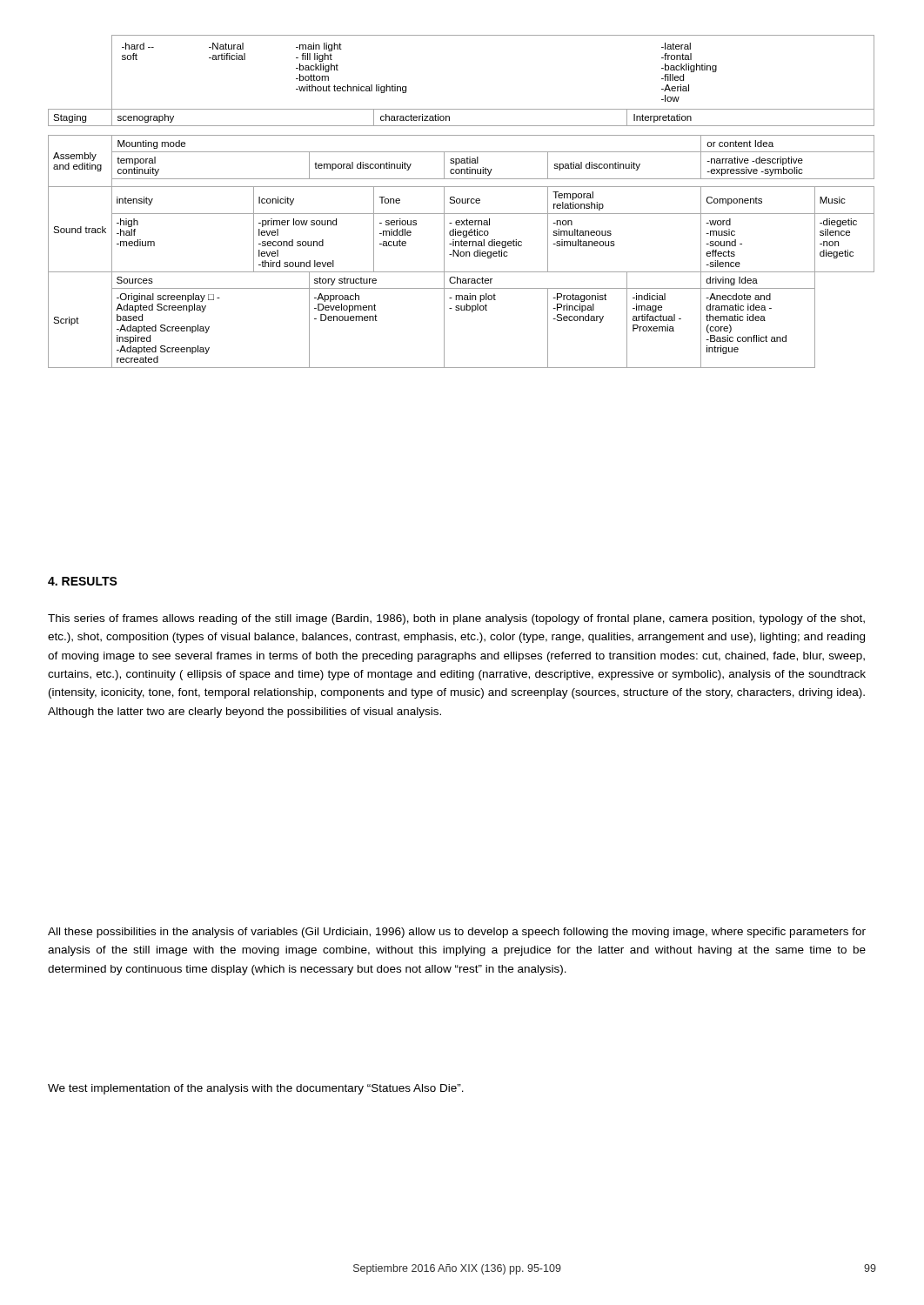Screen dimensions: 1305x924
Task: Where is the passage that starts "This series of frames allows"?
Action: coord(457,665)
